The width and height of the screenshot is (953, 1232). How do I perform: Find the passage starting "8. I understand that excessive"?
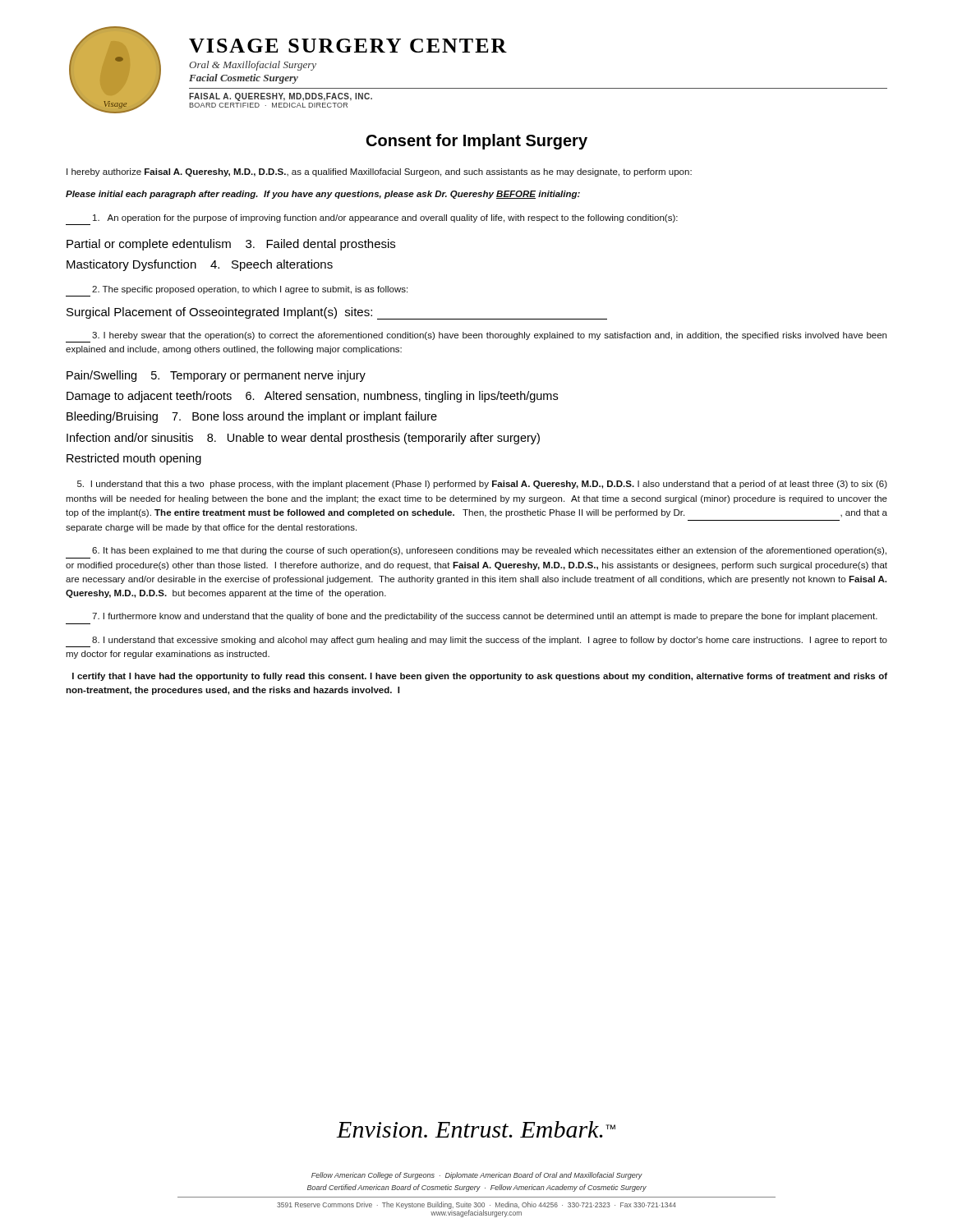tap(476, 645)
